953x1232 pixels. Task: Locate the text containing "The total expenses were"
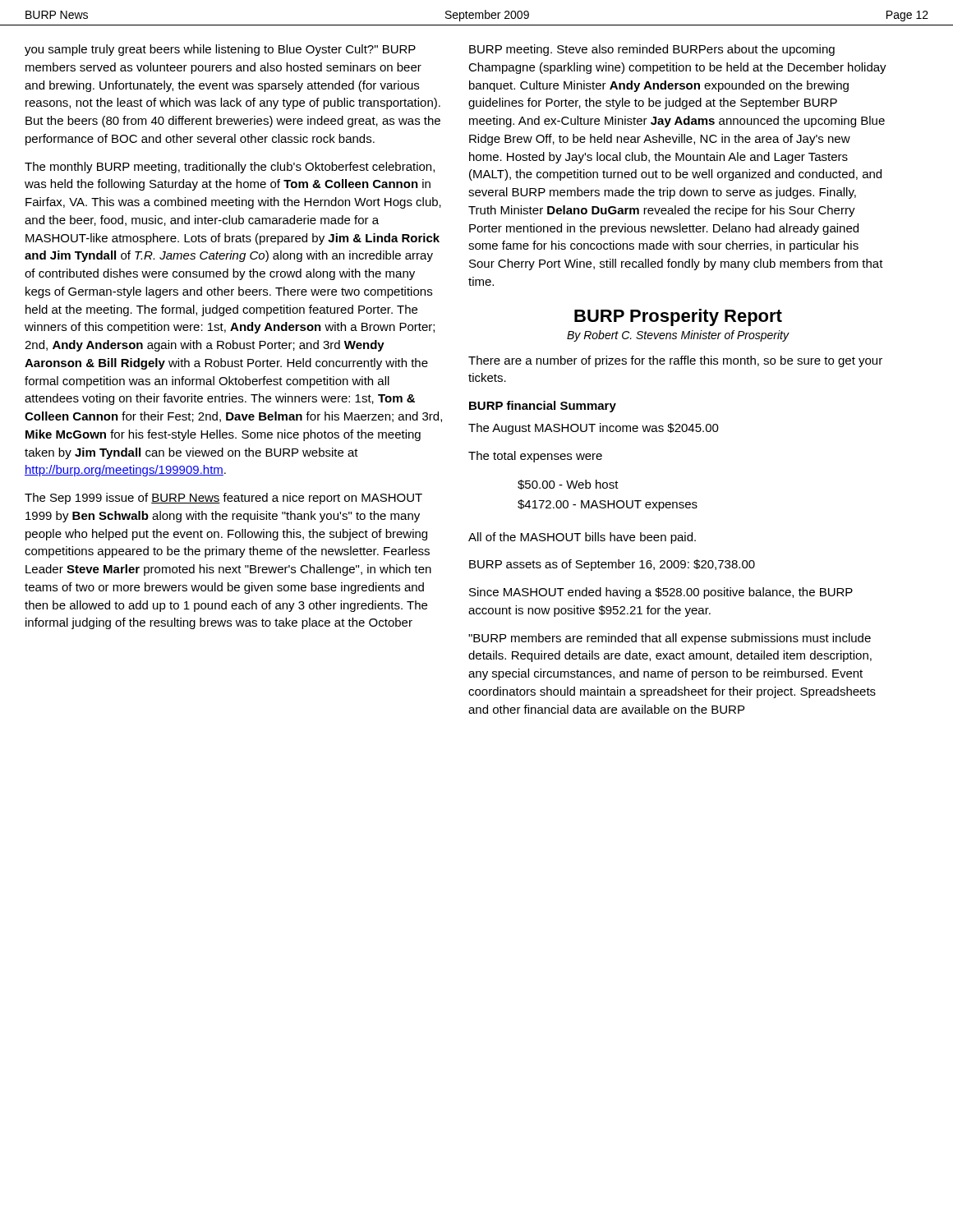click(x=535, y=457)
